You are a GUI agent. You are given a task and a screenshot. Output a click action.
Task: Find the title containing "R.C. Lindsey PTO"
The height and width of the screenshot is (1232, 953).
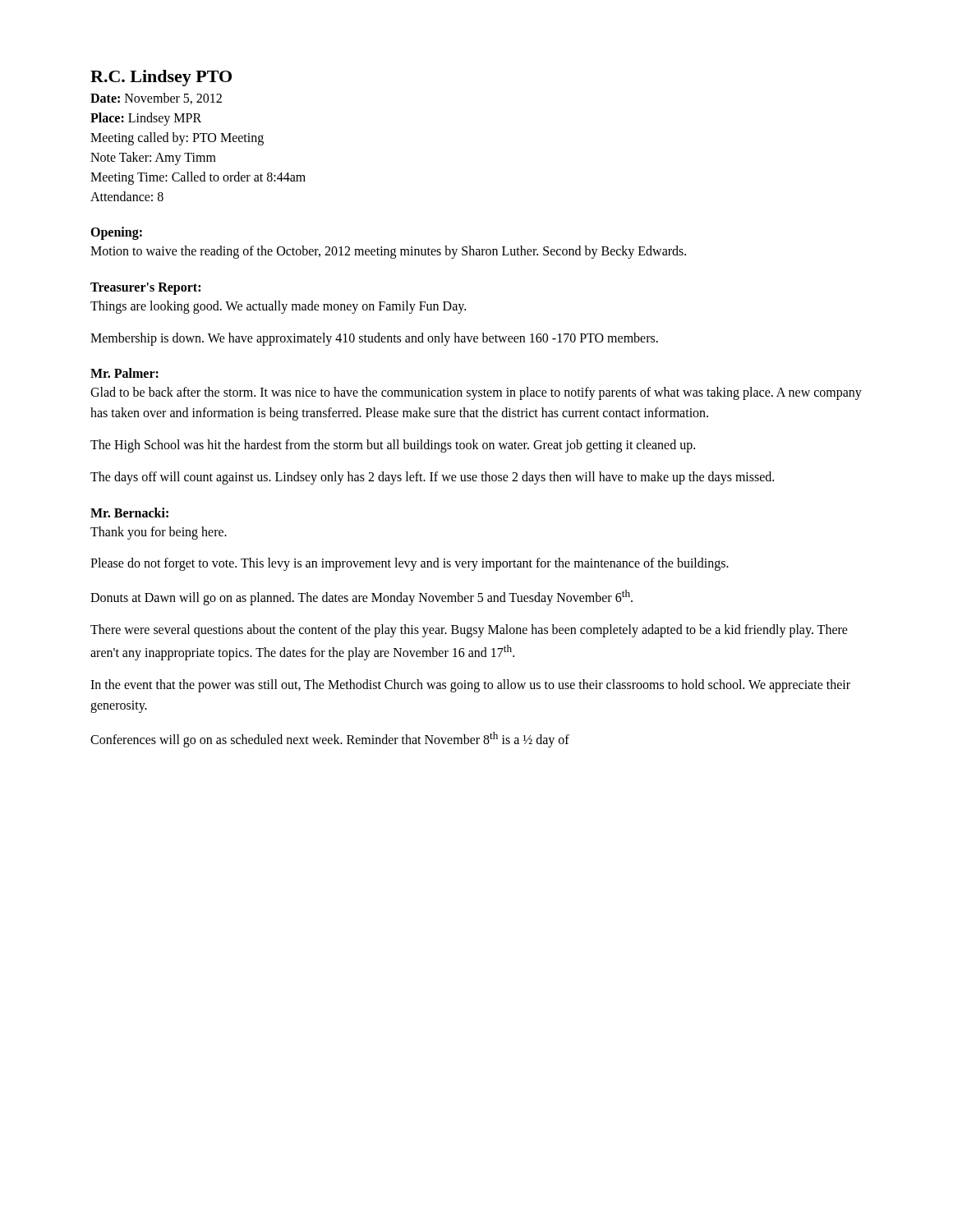pos(161,78)
